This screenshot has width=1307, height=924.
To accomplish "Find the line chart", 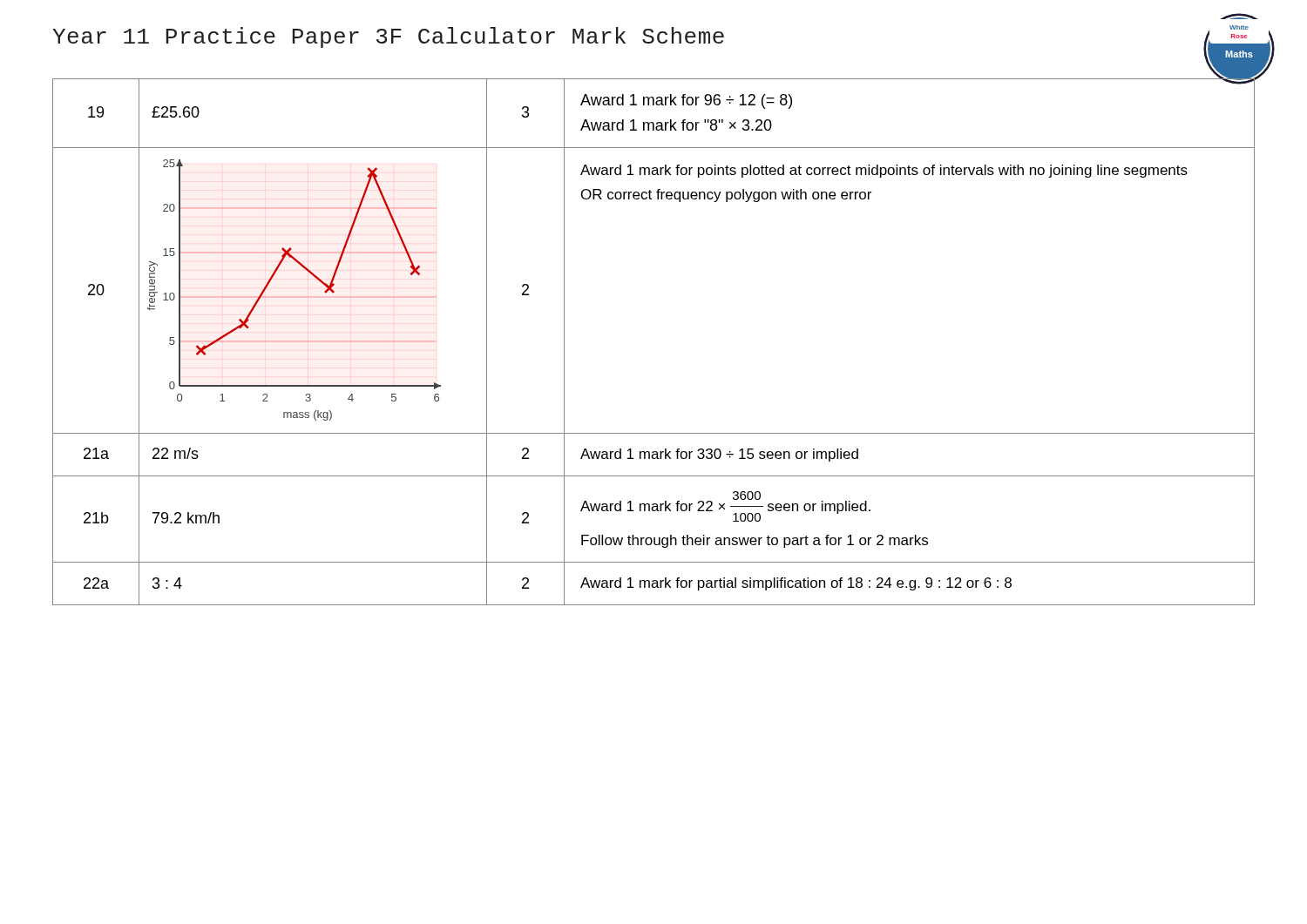I will point(313,292).
